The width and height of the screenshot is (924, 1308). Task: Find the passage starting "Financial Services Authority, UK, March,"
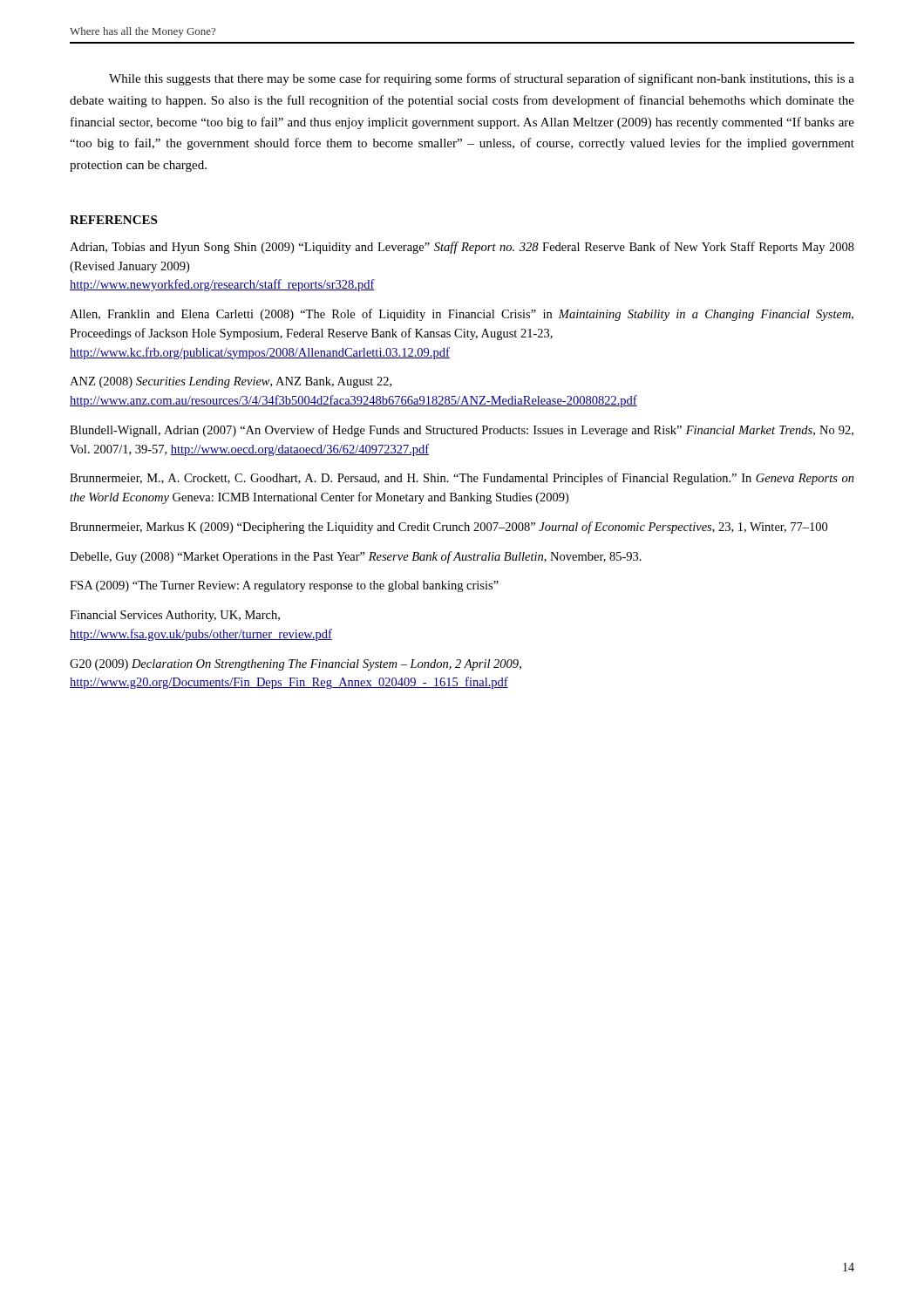pyautogui.click(x=201, y=624)
